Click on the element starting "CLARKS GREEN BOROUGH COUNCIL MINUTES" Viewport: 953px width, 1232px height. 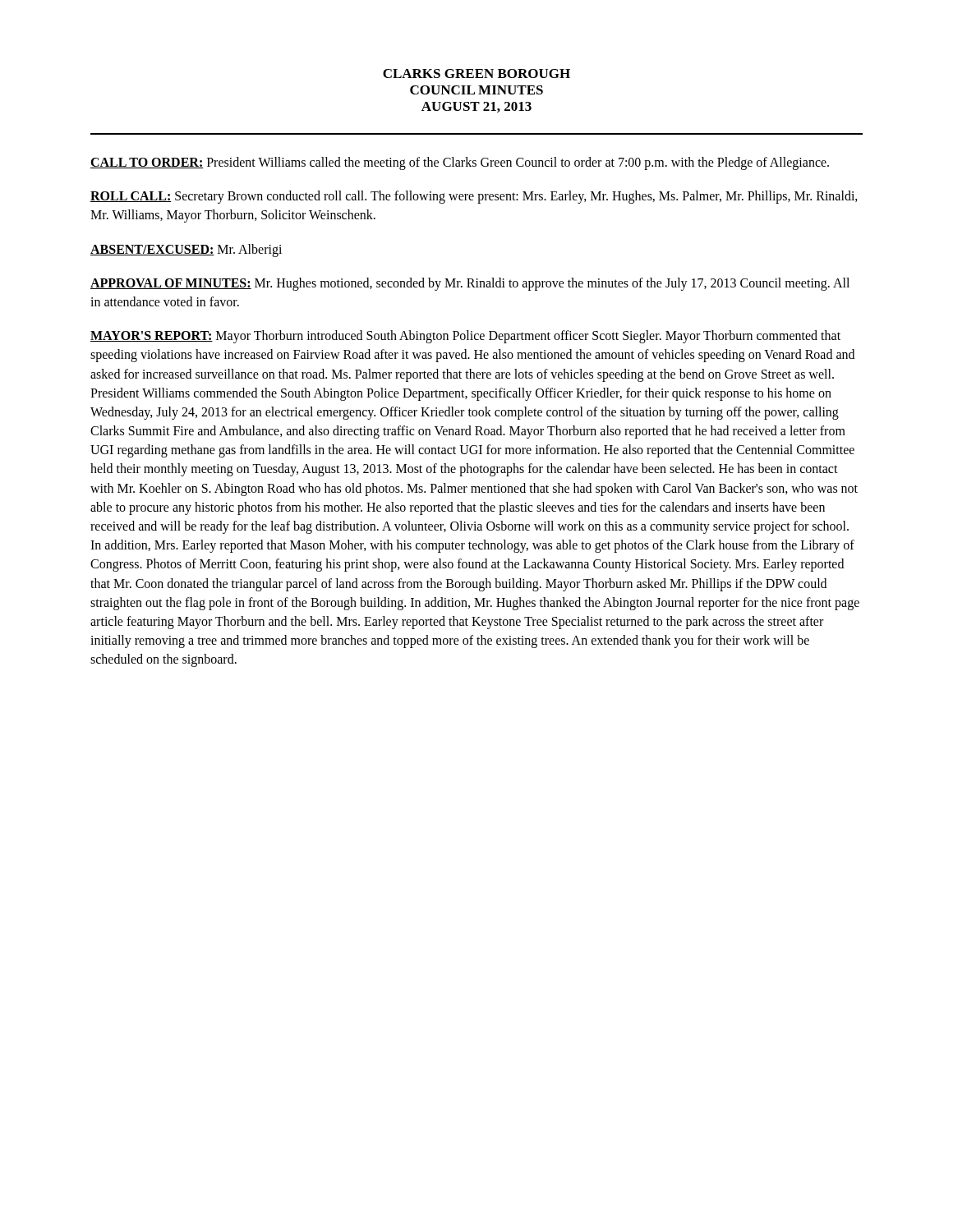tap(476, 90)
